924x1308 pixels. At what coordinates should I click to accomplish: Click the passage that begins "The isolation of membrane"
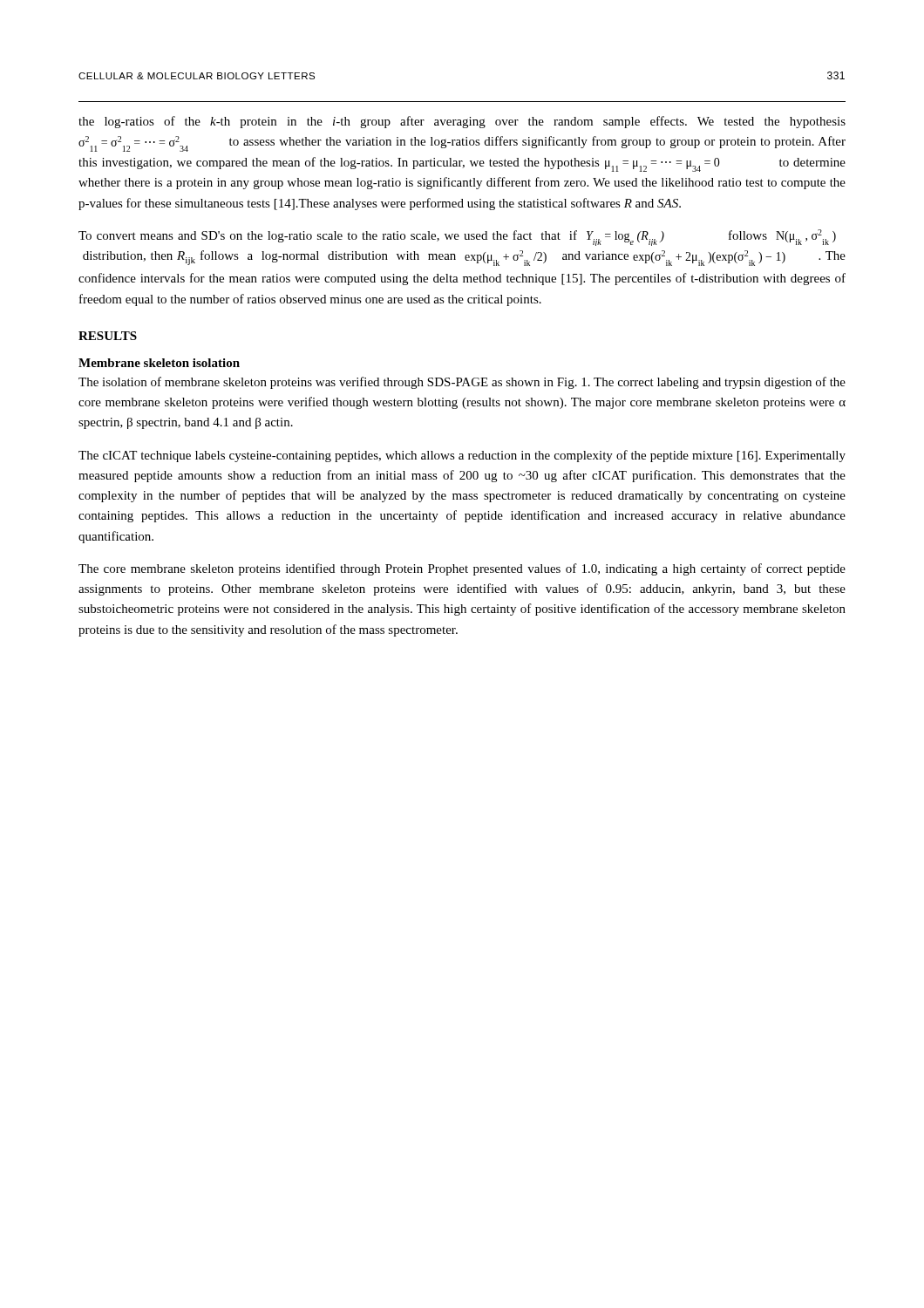pos(462,402)
